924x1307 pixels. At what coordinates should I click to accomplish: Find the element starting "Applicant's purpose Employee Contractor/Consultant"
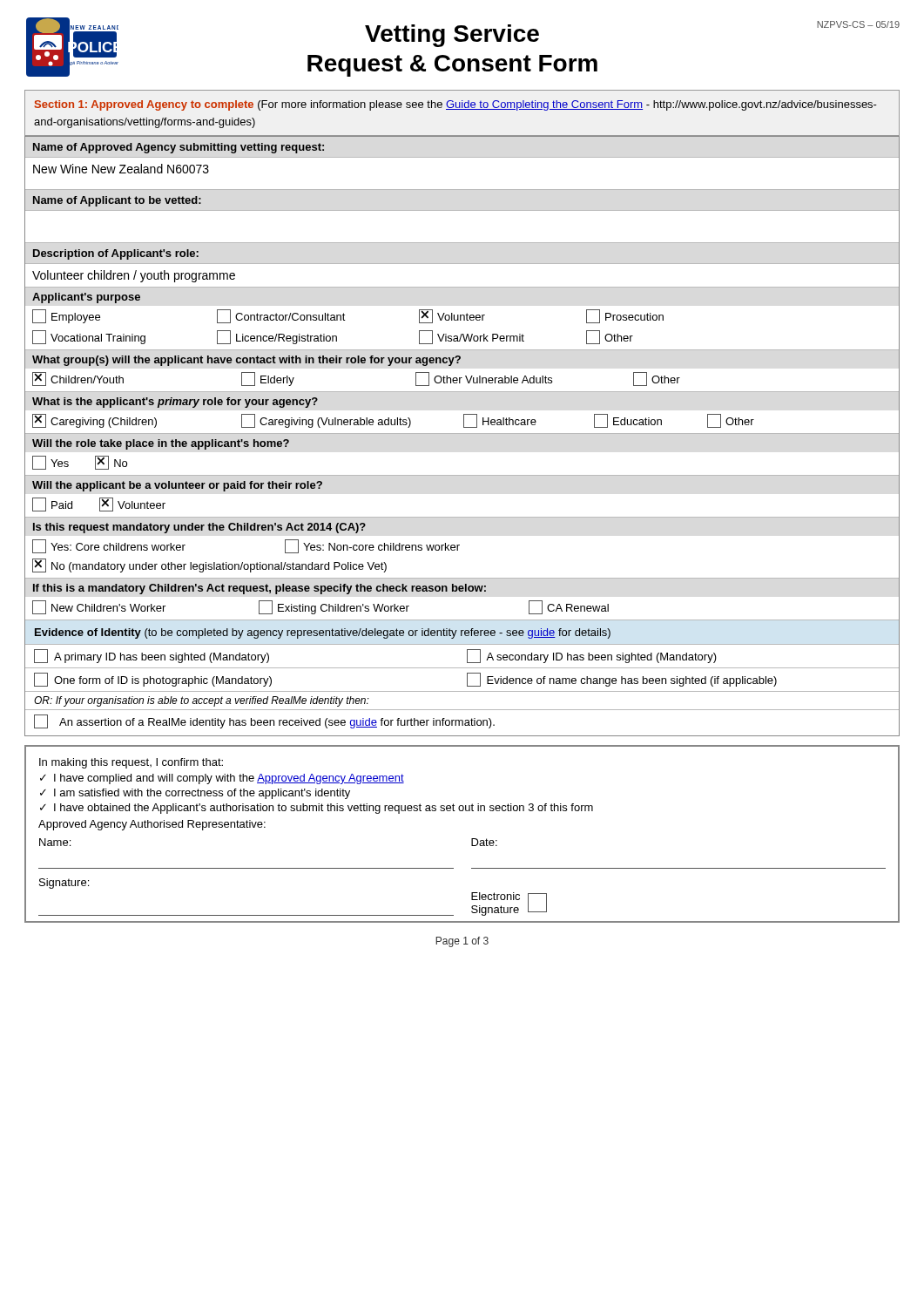click(462, 318)
